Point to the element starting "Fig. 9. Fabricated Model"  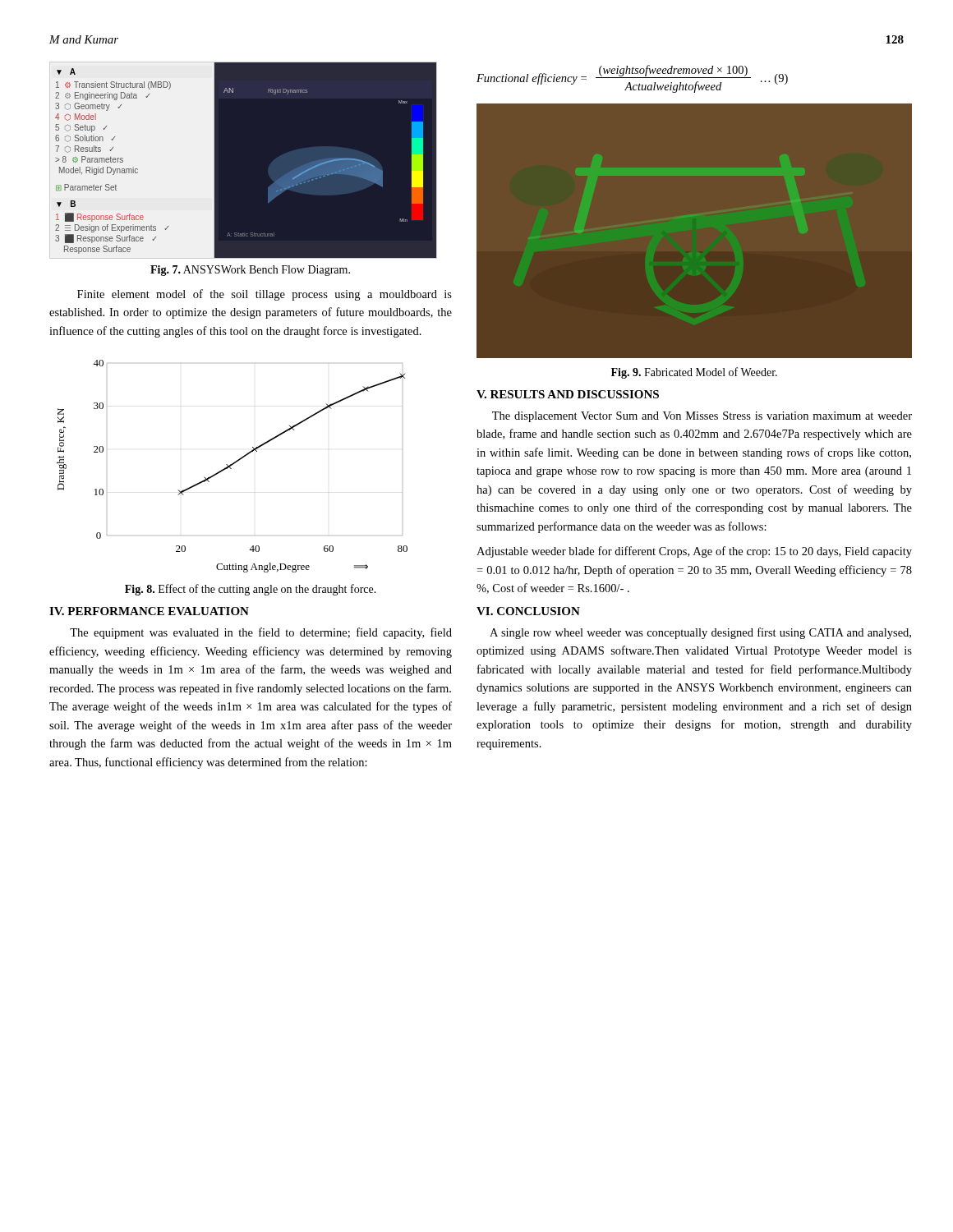(694, 372)
